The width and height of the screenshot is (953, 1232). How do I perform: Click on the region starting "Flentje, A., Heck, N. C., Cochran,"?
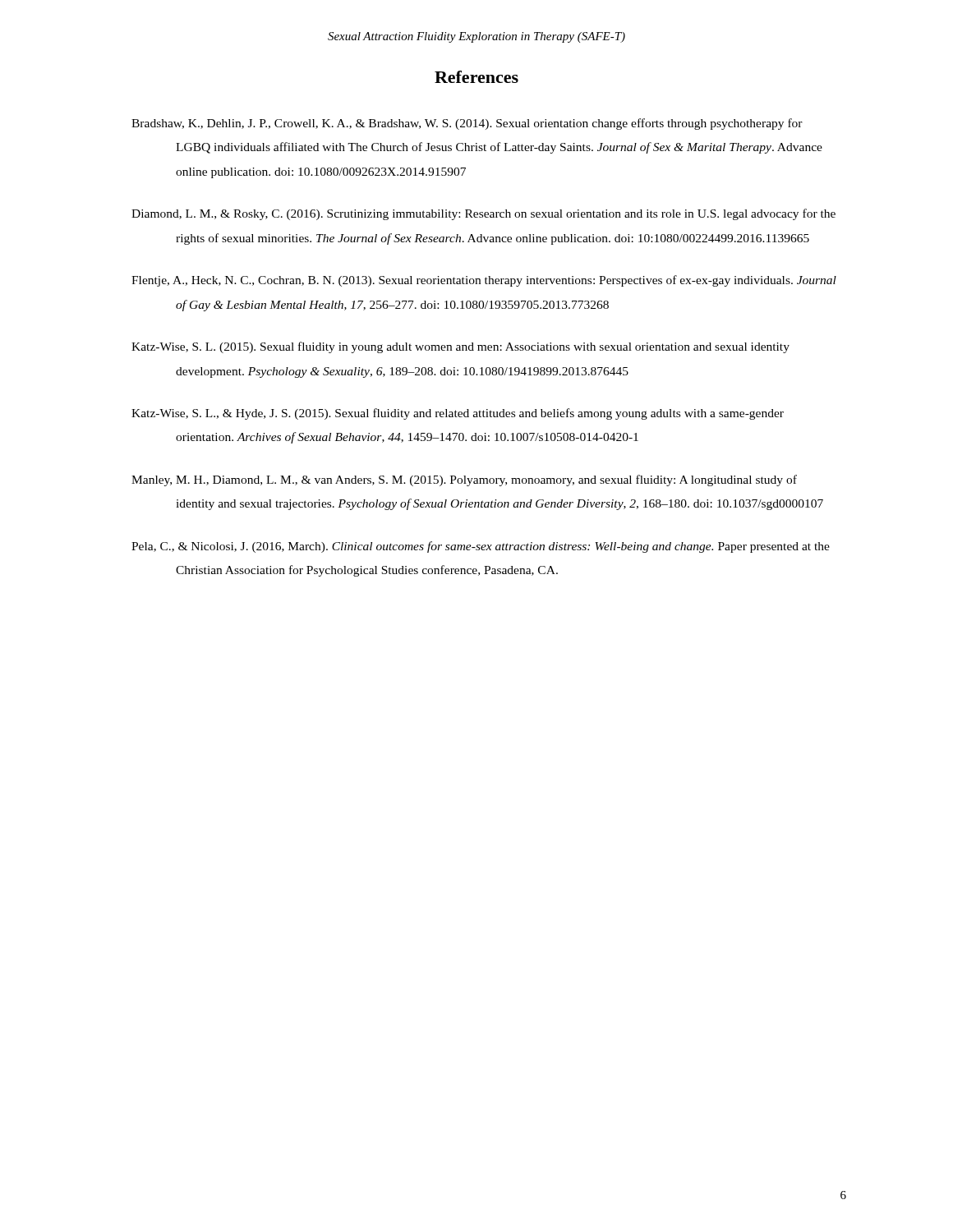click(x=484, y=292)
